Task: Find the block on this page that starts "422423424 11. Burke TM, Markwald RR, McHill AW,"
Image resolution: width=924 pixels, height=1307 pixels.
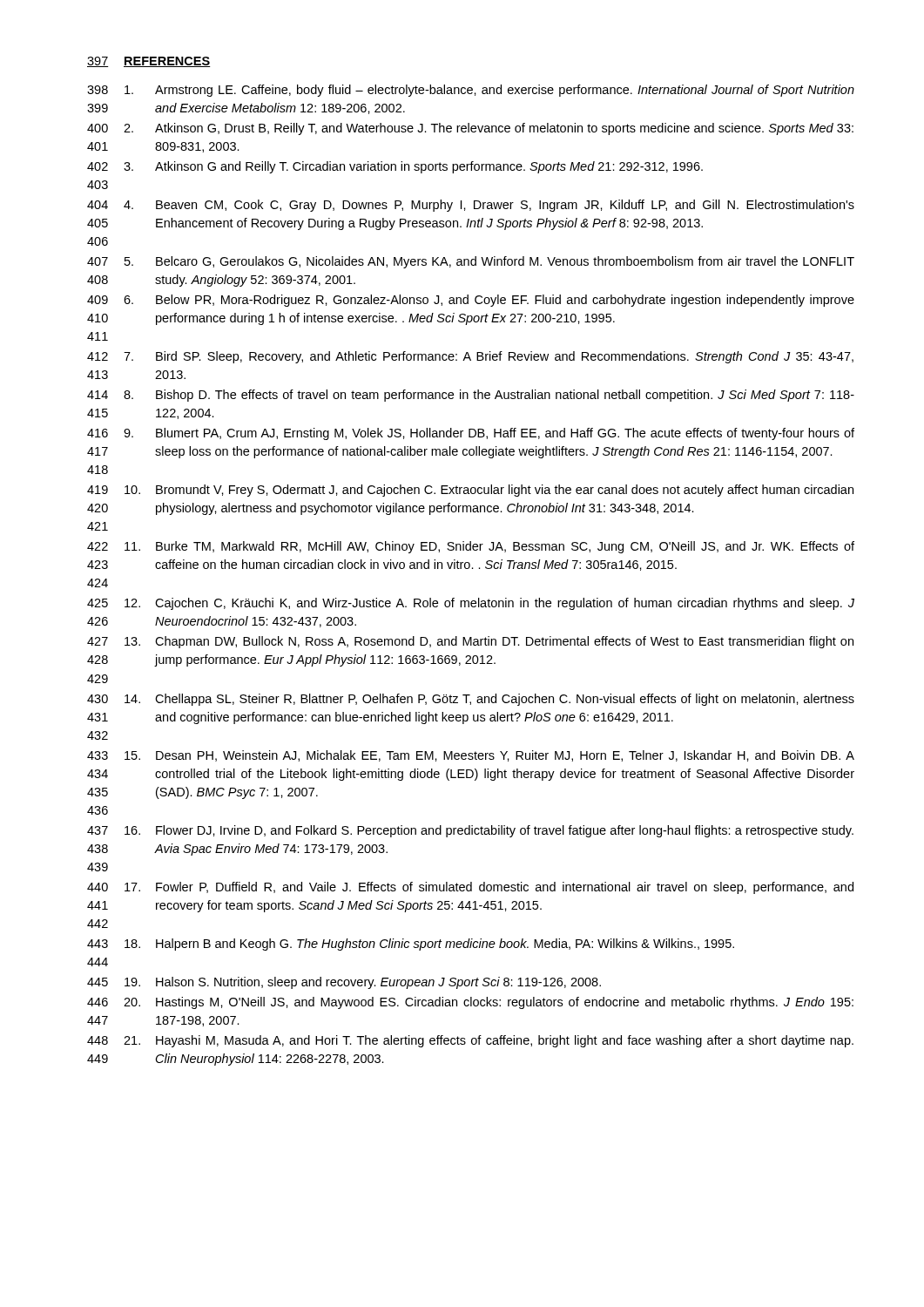Action: 471,565
